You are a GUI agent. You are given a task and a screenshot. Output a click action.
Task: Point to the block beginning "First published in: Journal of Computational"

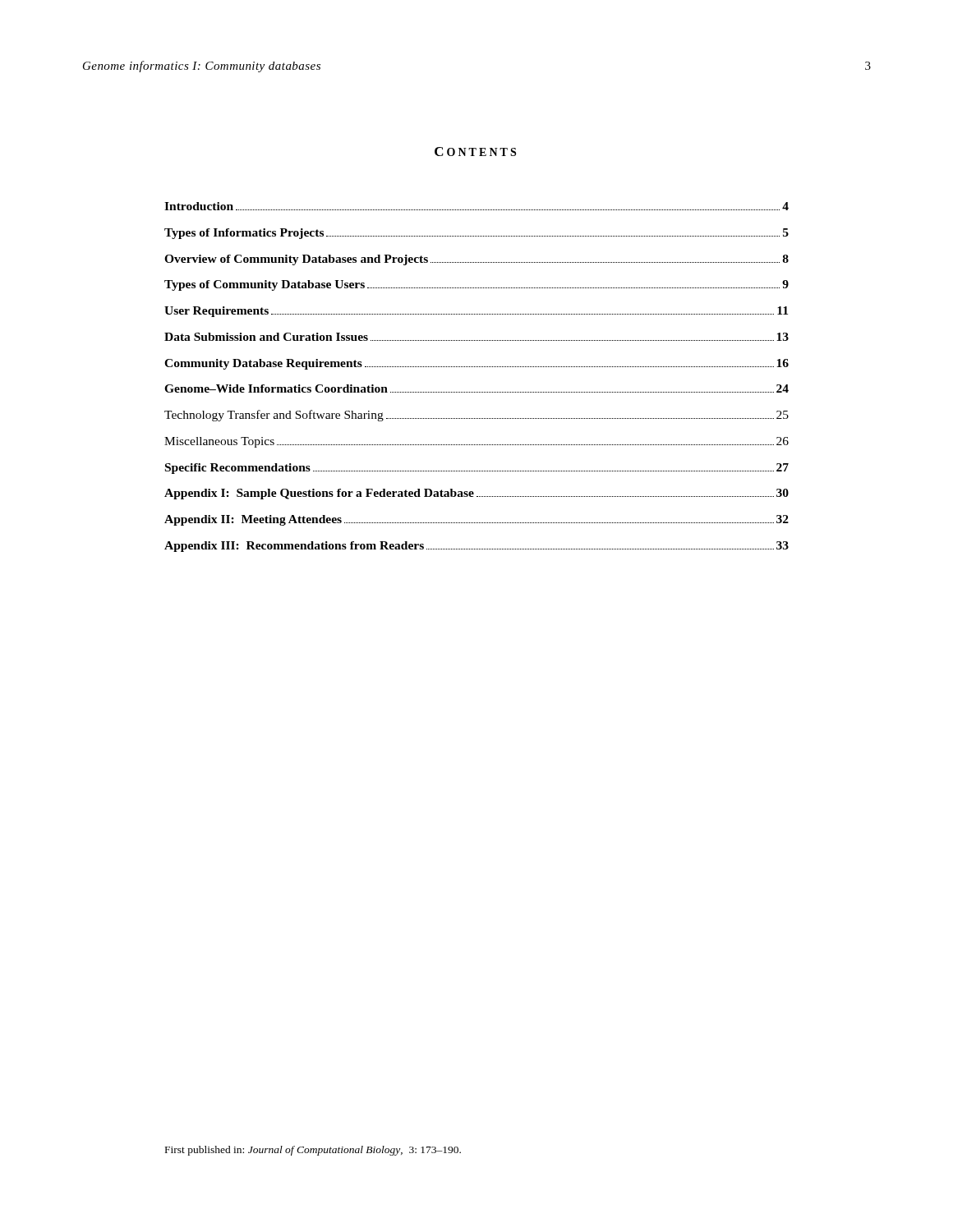click(313, 1149)
